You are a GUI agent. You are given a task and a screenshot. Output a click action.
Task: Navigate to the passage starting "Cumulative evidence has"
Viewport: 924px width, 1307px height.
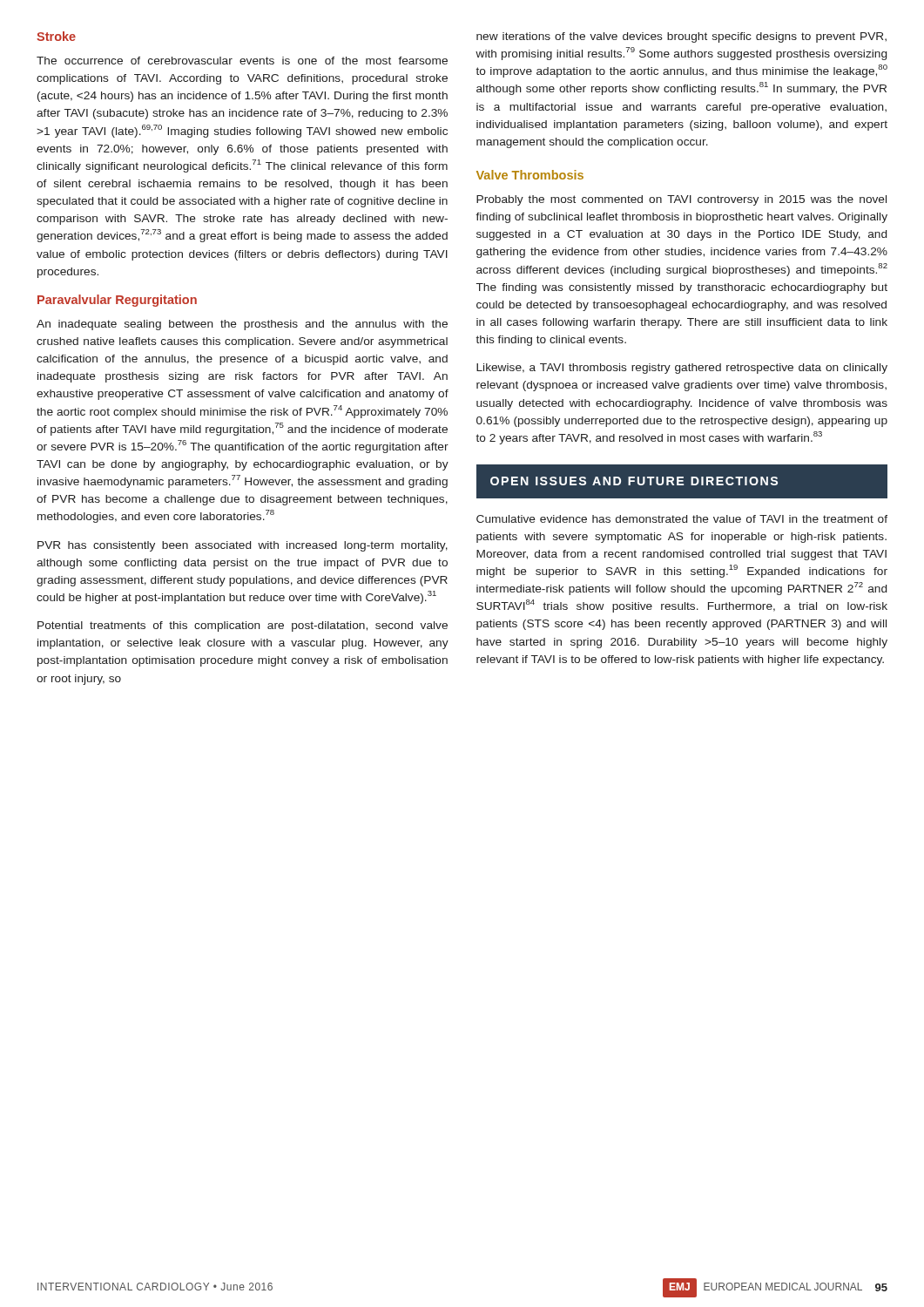(682, 589)
